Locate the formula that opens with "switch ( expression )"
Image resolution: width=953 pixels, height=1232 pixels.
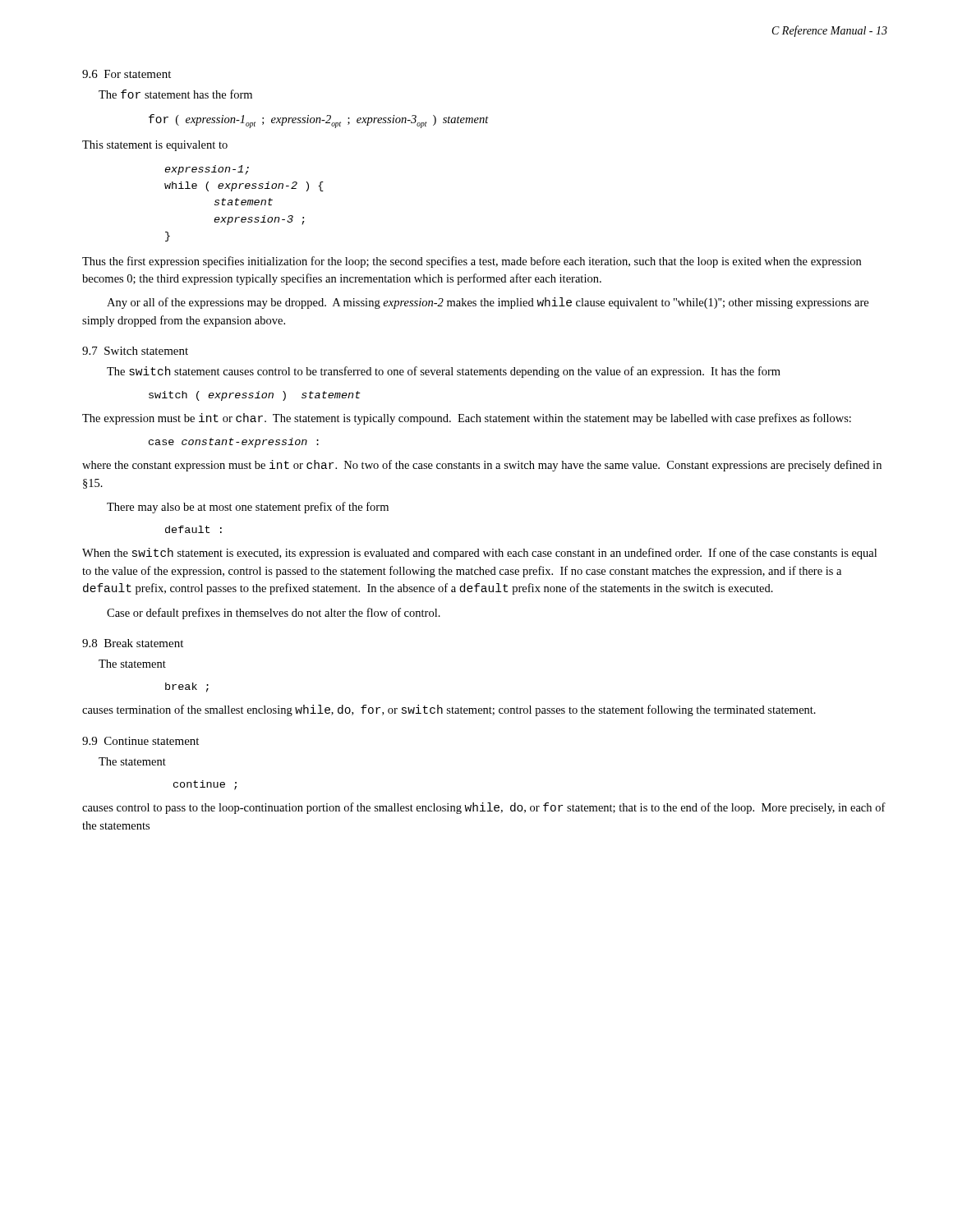click(254, 396)
